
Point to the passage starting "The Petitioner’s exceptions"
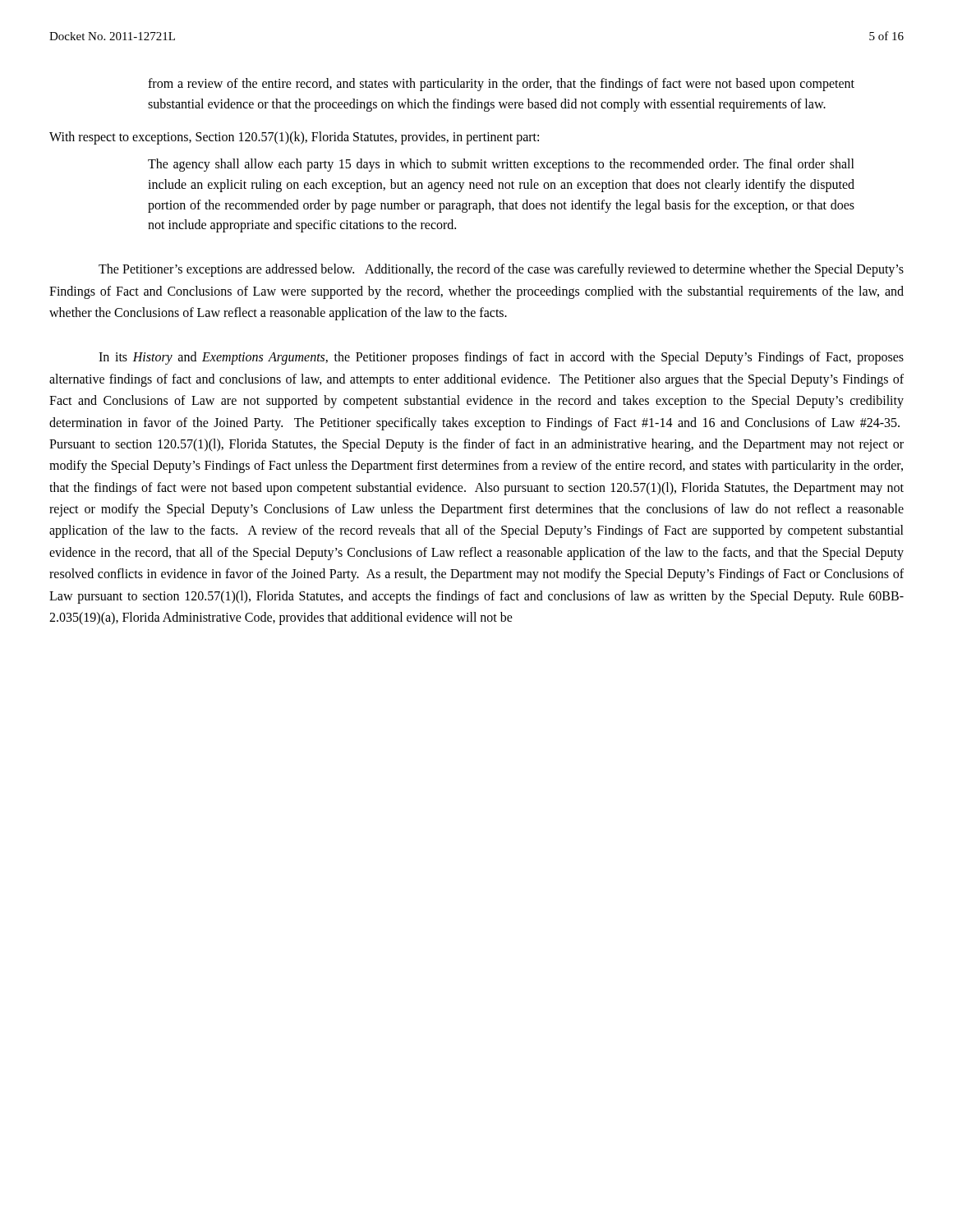[476, 291]
